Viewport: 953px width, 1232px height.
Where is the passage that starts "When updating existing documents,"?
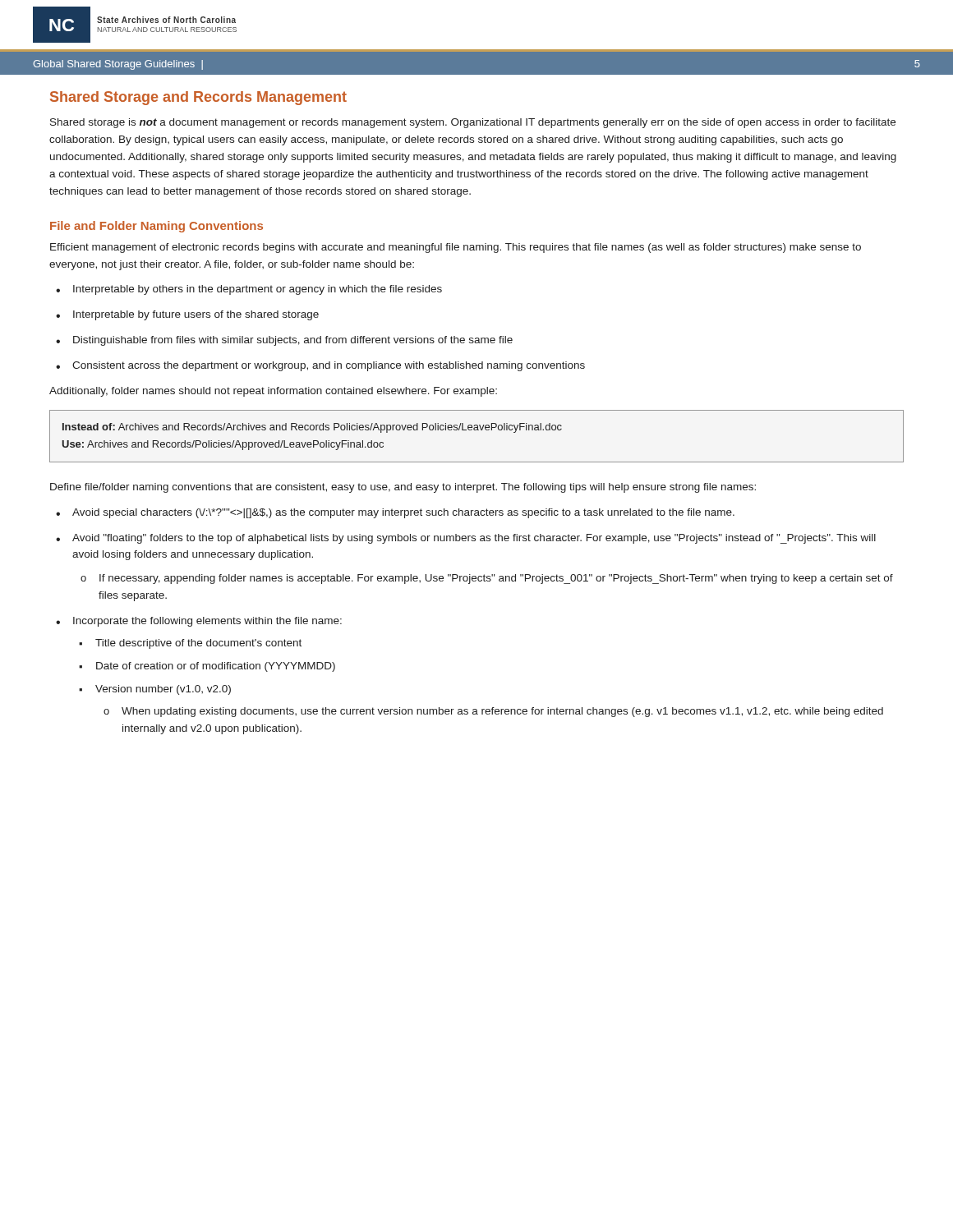pyautogui.click(x=503, y=719)
